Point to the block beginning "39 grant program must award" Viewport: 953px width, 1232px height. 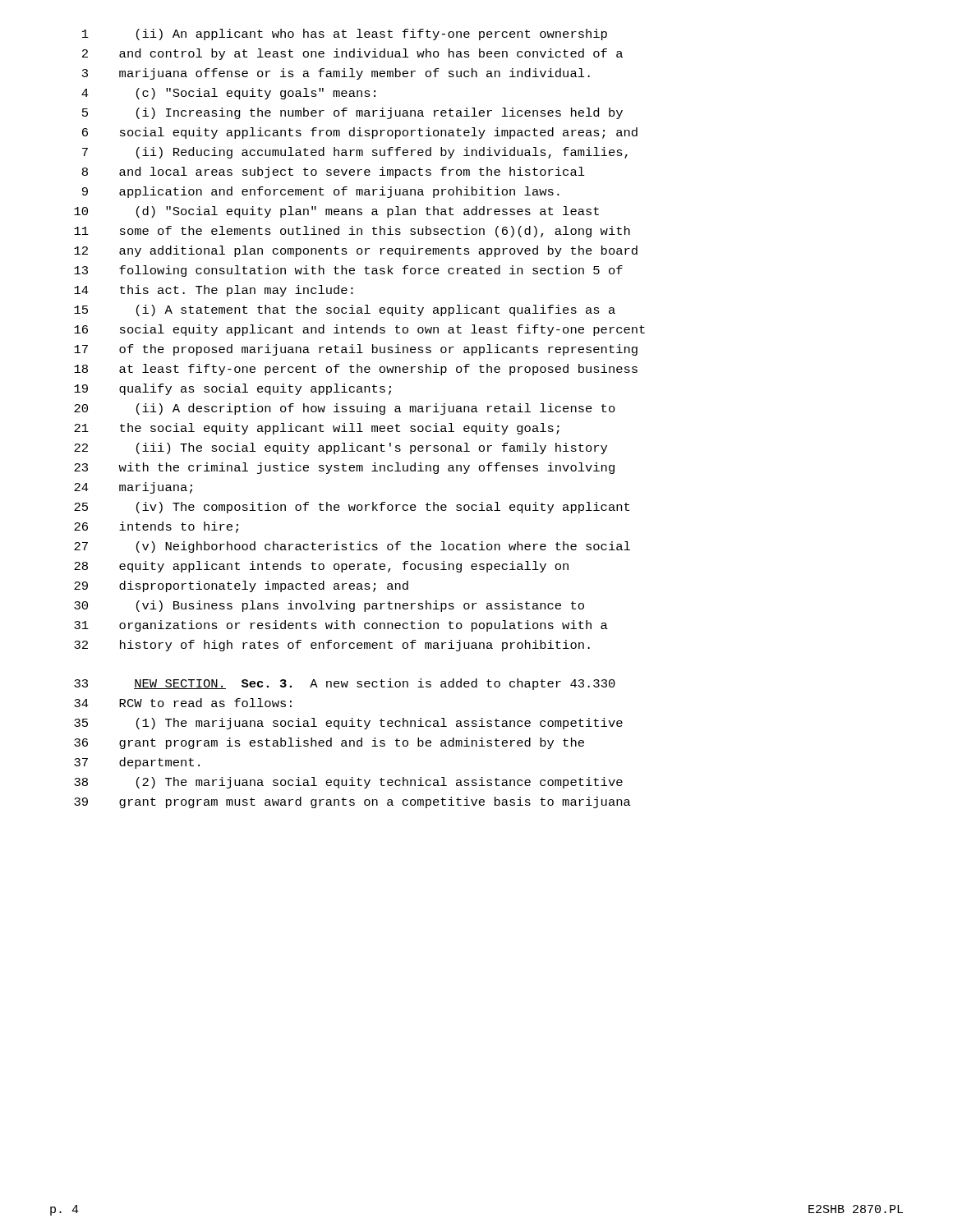tap(476, 802)
